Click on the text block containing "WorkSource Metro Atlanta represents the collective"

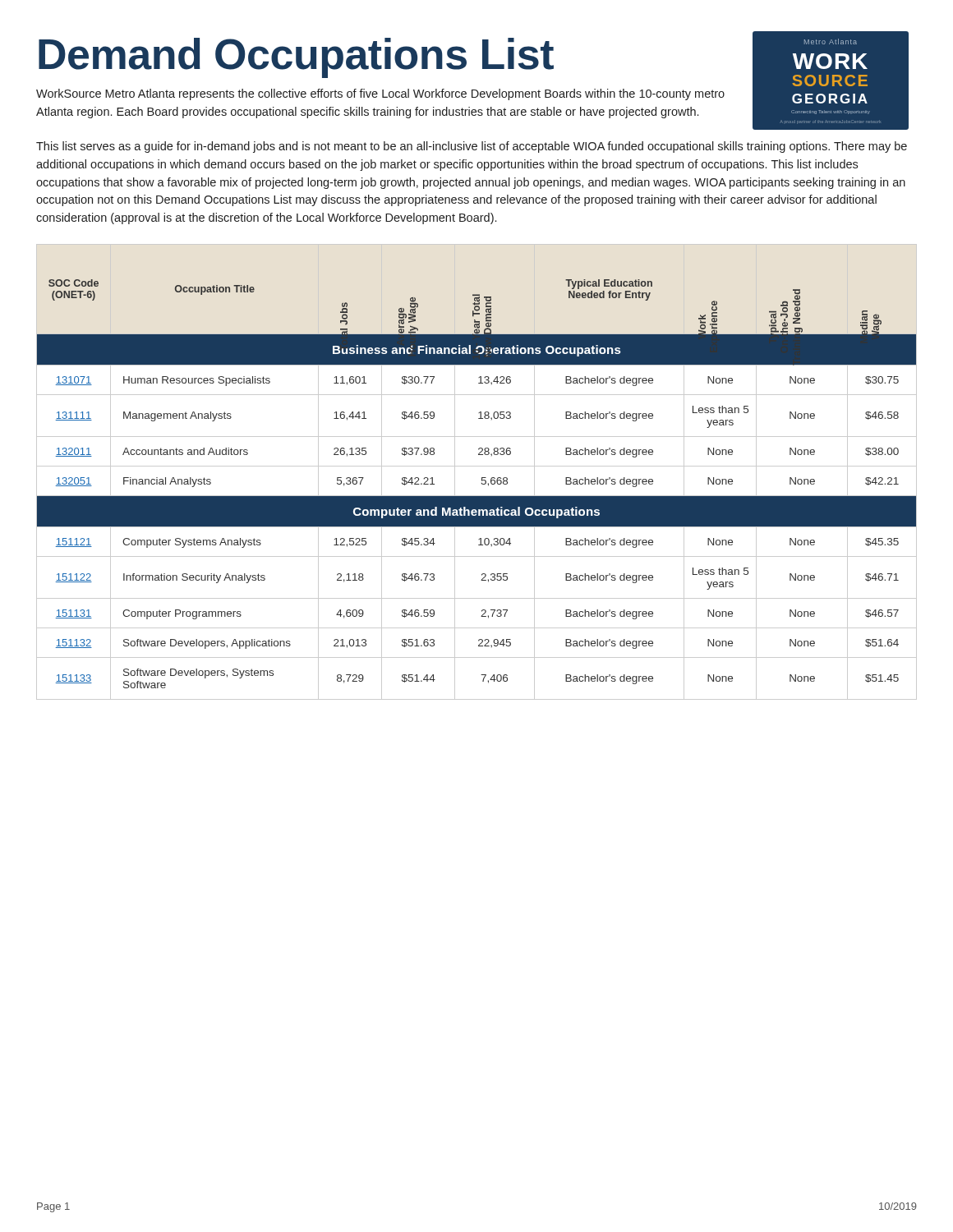[x=380, y=103]
